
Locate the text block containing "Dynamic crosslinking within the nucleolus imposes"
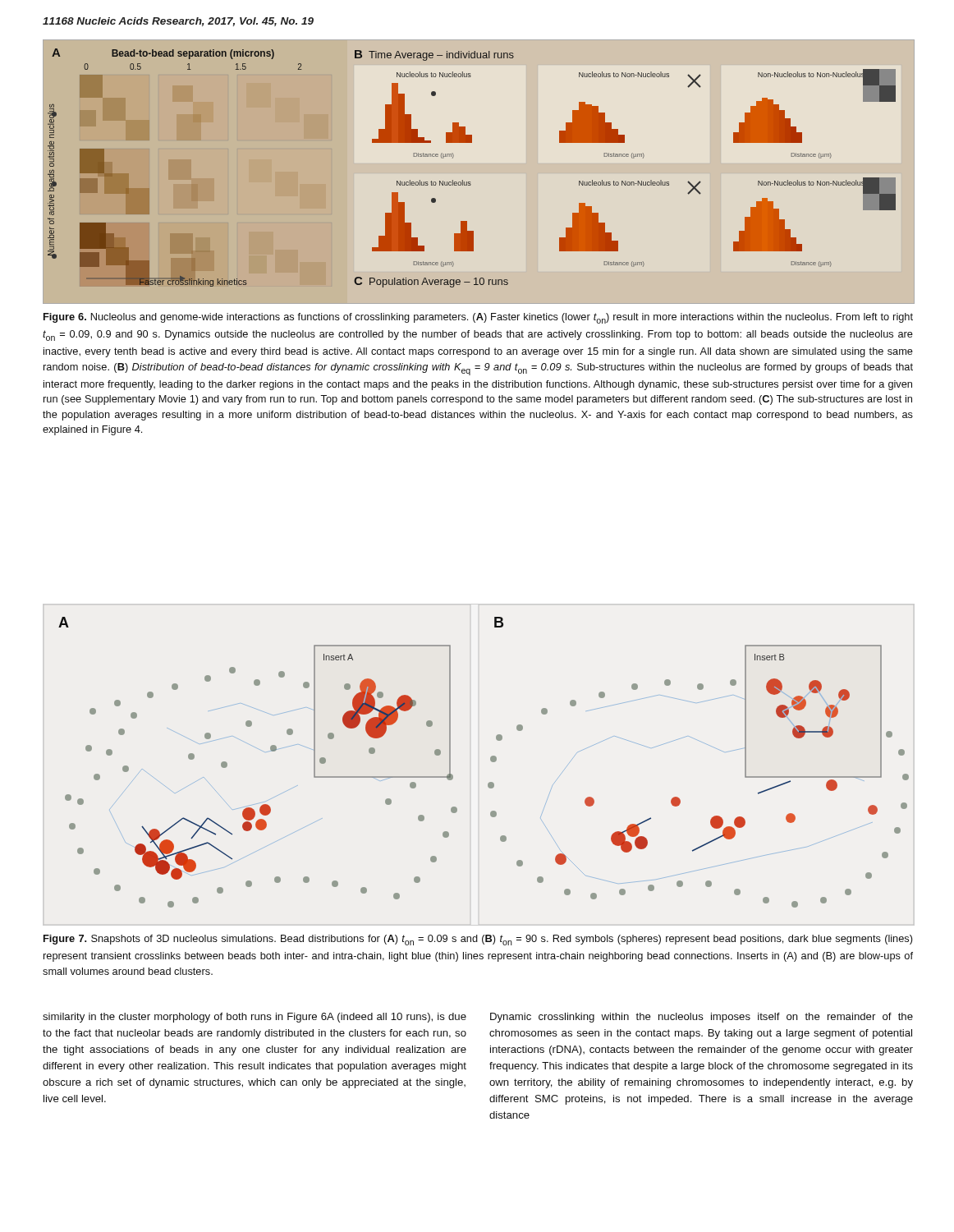tap(701, 1066)
